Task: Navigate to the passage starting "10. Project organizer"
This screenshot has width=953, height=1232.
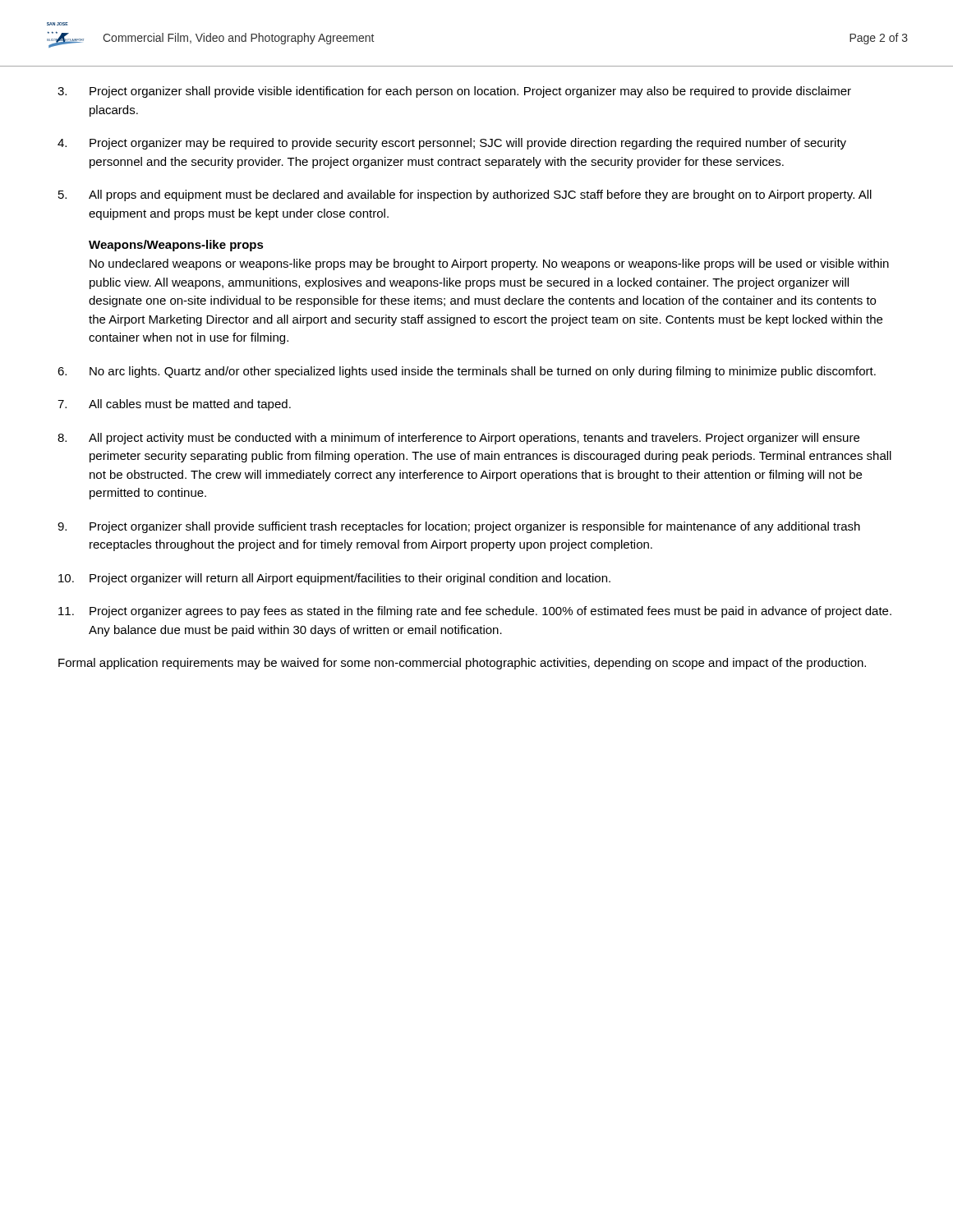Action: click(x=476, y=578)
